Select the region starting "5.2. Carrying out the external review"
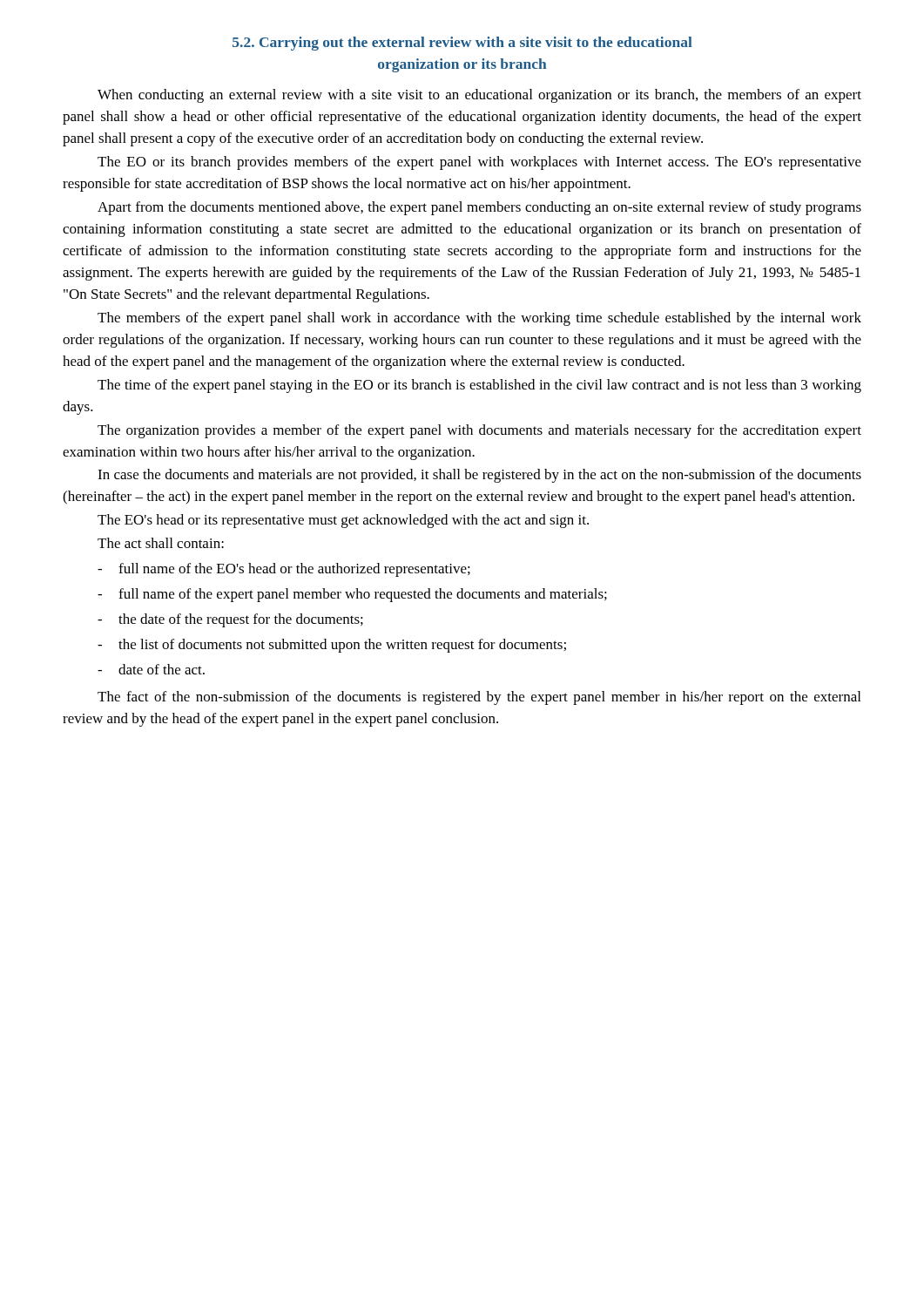The height and width of the screenshot is (1307, 924). tap(462, 53)
